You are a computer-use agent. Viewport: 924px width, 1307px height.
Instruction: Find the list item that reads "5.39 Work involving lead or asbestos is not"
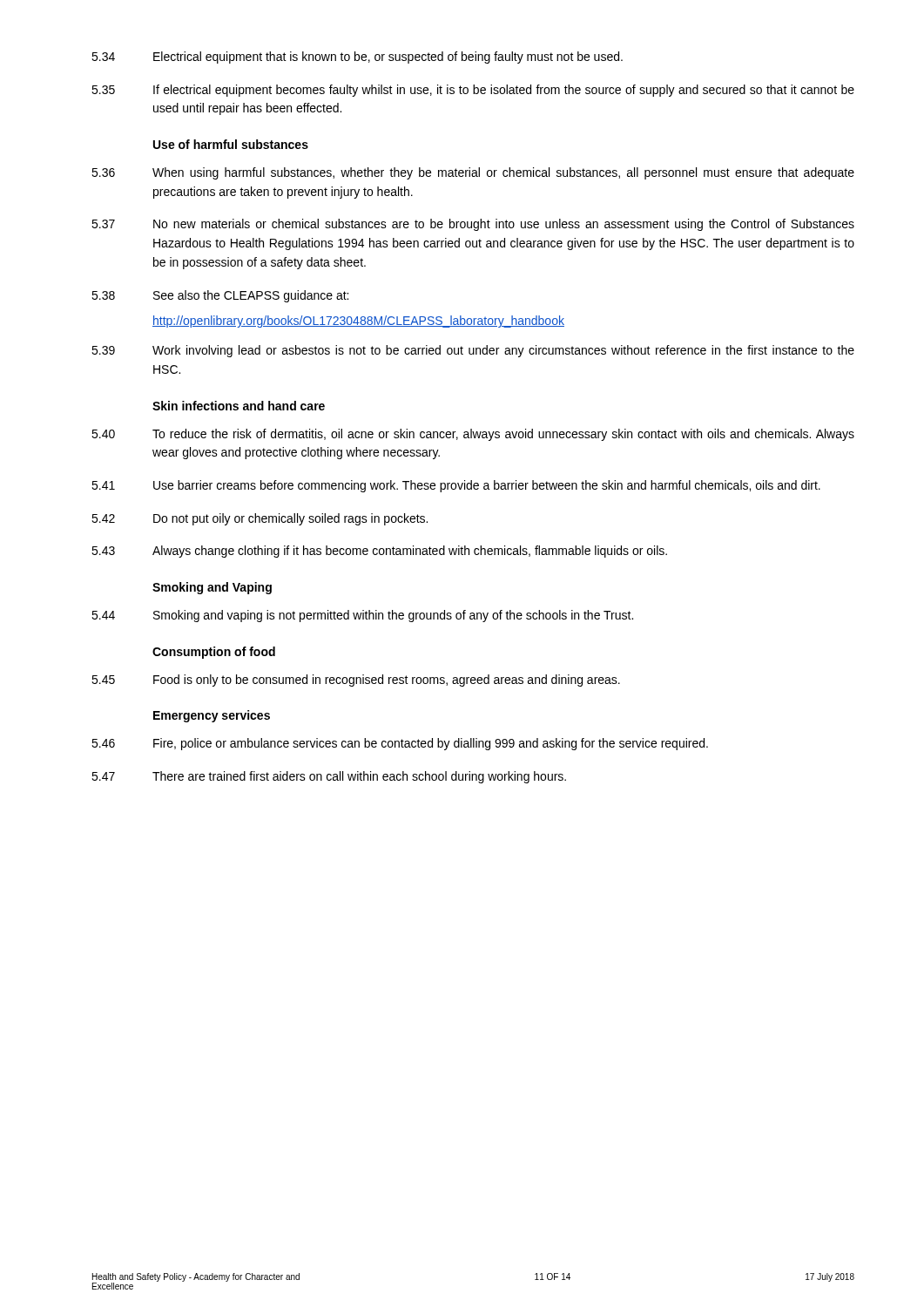[473, 361]
